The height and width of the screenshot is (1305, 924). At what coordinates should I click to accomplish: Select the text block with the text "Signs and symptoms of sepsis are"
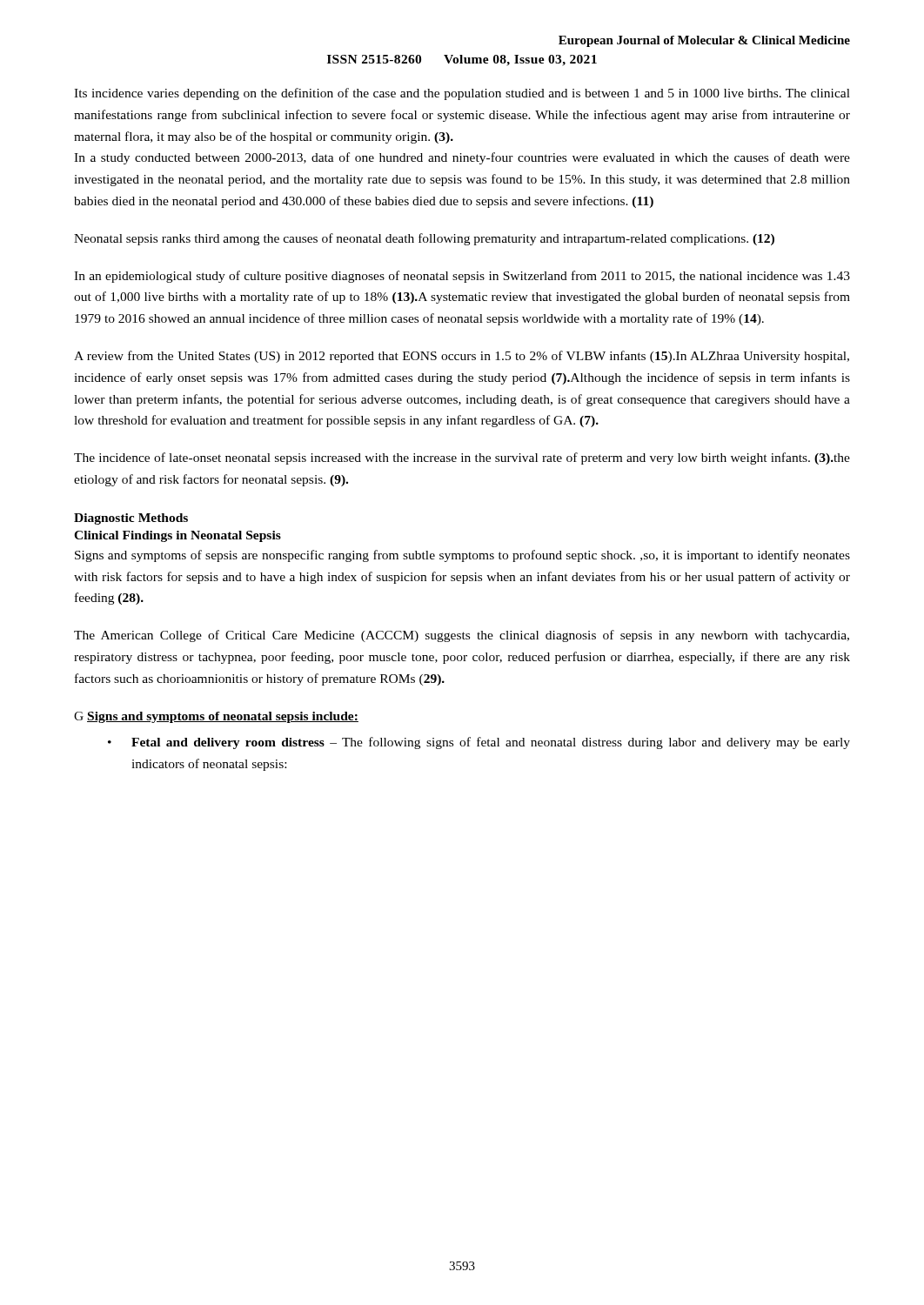[x=462, y=576]
